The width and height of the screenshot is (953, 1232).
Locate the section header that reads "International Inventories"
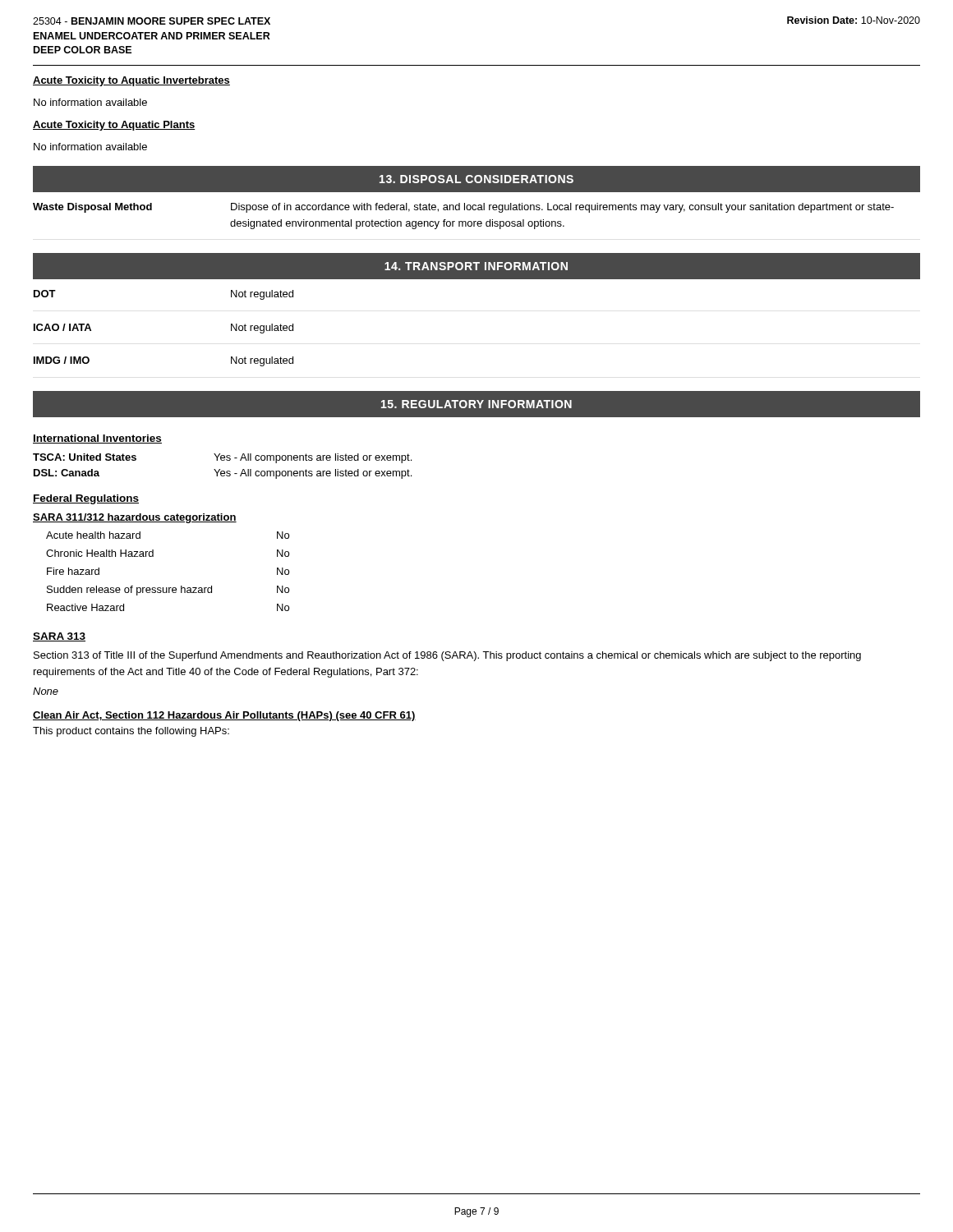(x=97, y=438)
